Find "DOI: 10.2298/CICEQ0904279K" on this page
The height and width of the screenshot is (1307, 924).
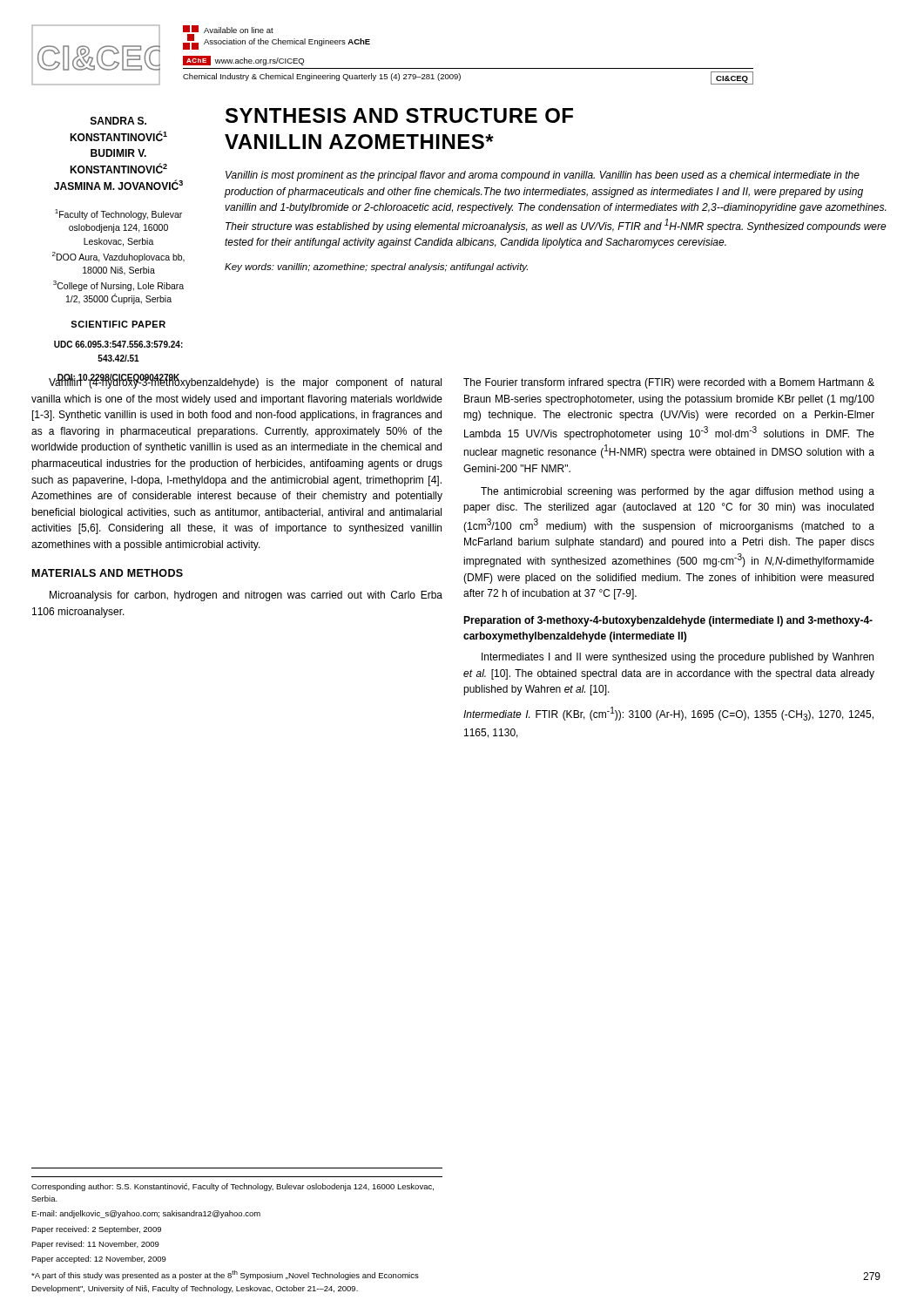pyautogui.click(x=118, y=378)
